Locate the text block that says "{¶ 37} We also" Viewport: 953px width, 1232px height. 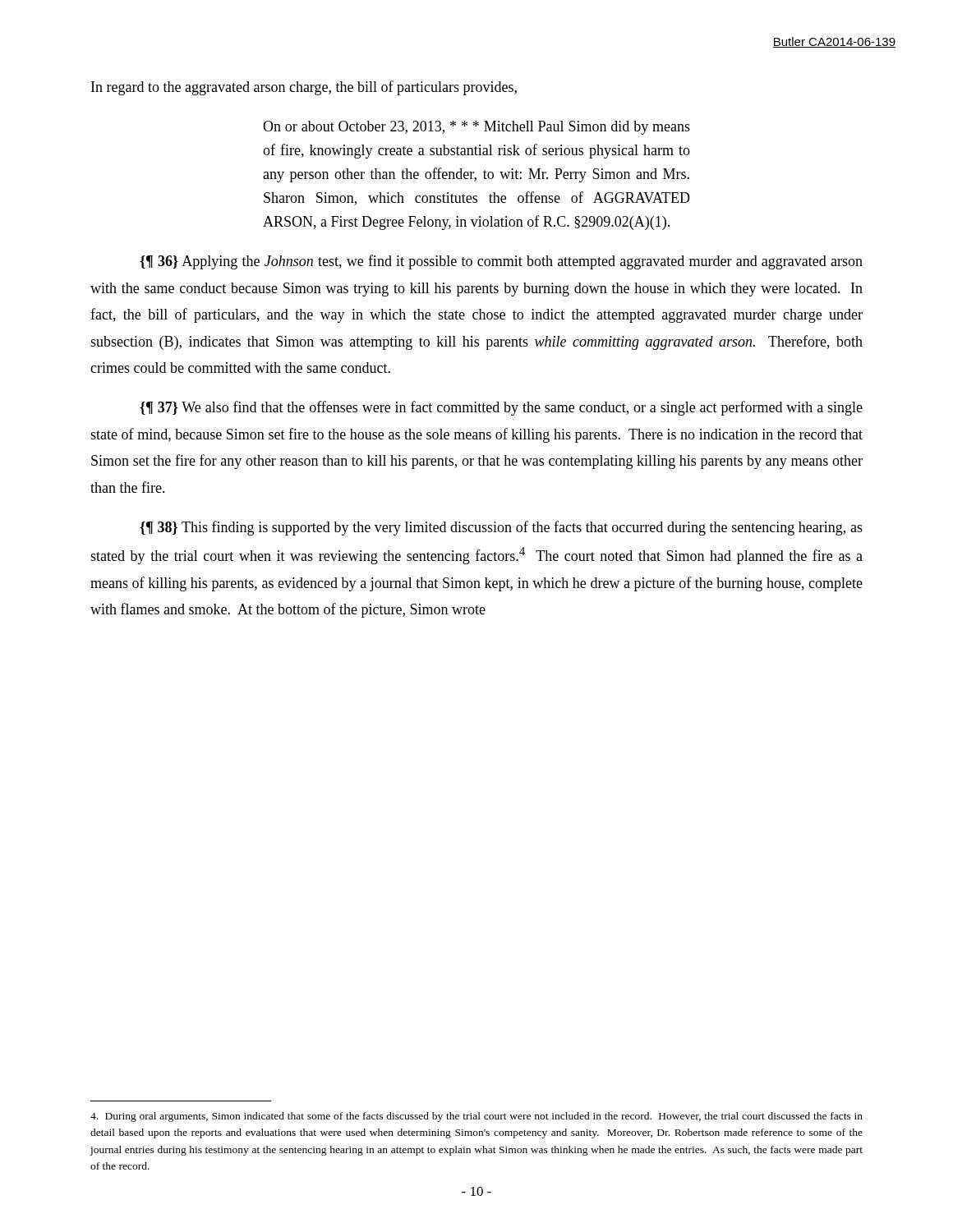tap(476, 448)
